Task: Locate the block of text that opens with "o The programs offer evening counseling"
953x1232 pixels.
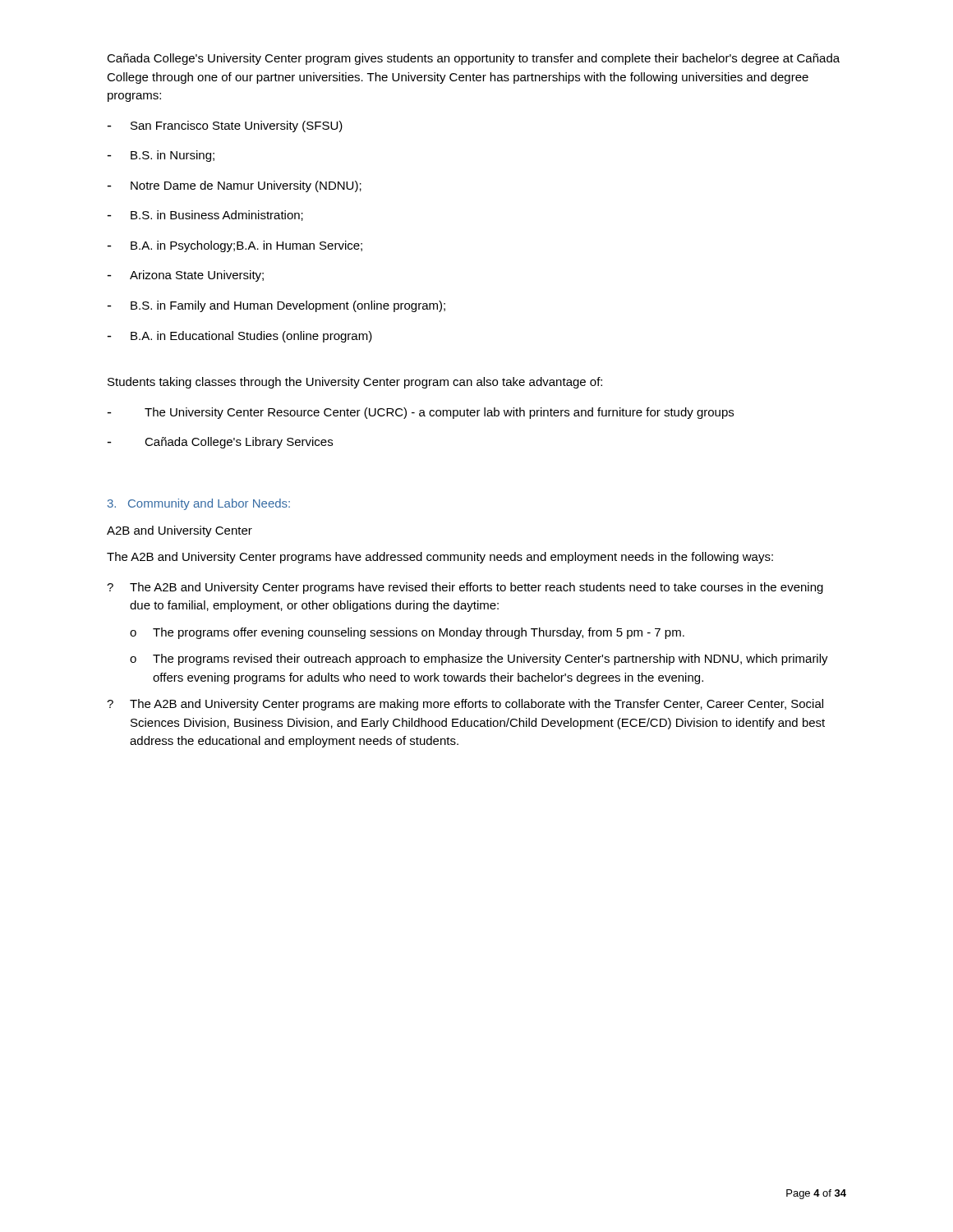Action: pyautogui.click(x=407, y=633)
